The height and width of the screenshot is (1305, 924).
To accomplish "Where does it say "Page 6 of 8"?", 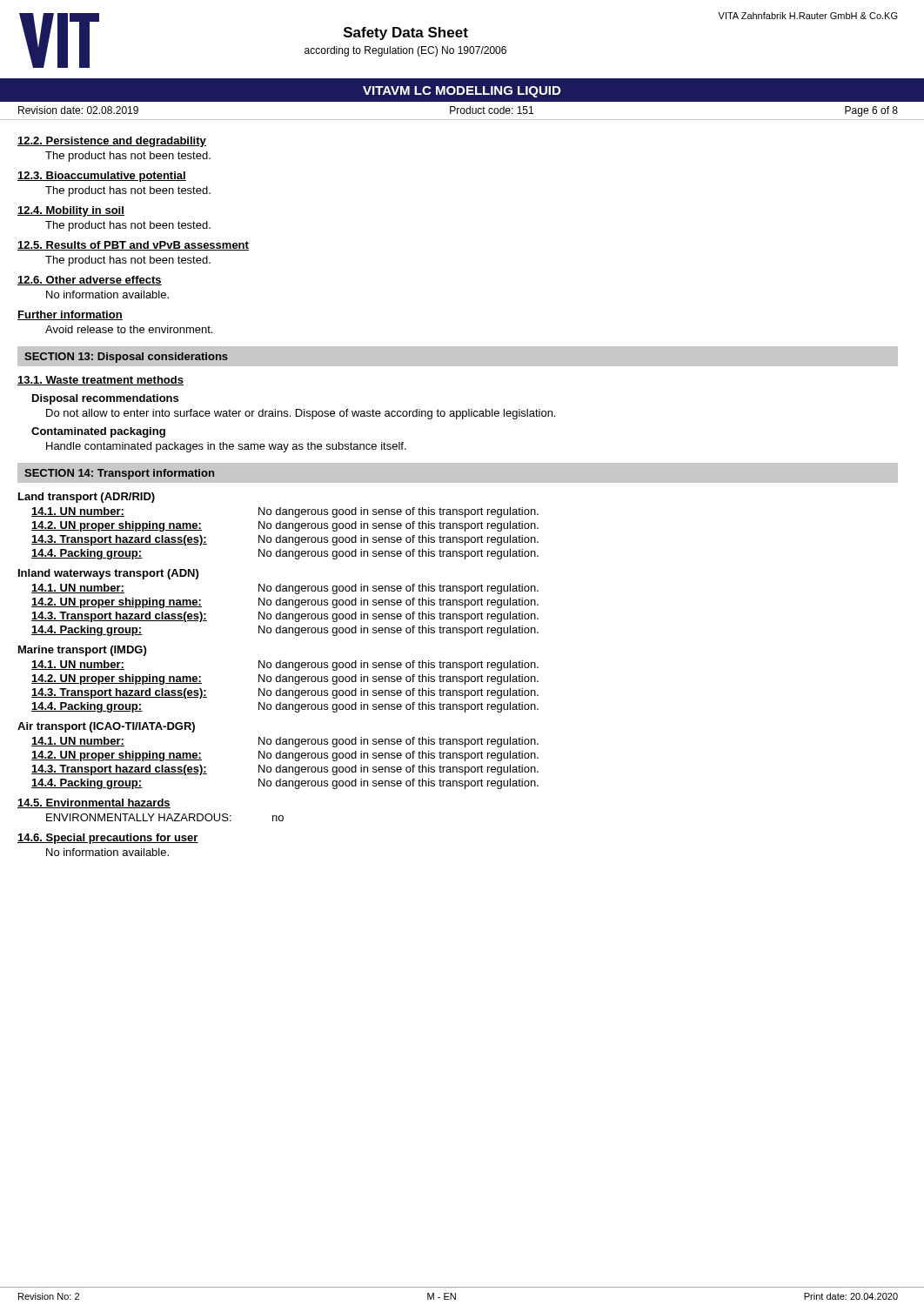I will tap(871, 110).
